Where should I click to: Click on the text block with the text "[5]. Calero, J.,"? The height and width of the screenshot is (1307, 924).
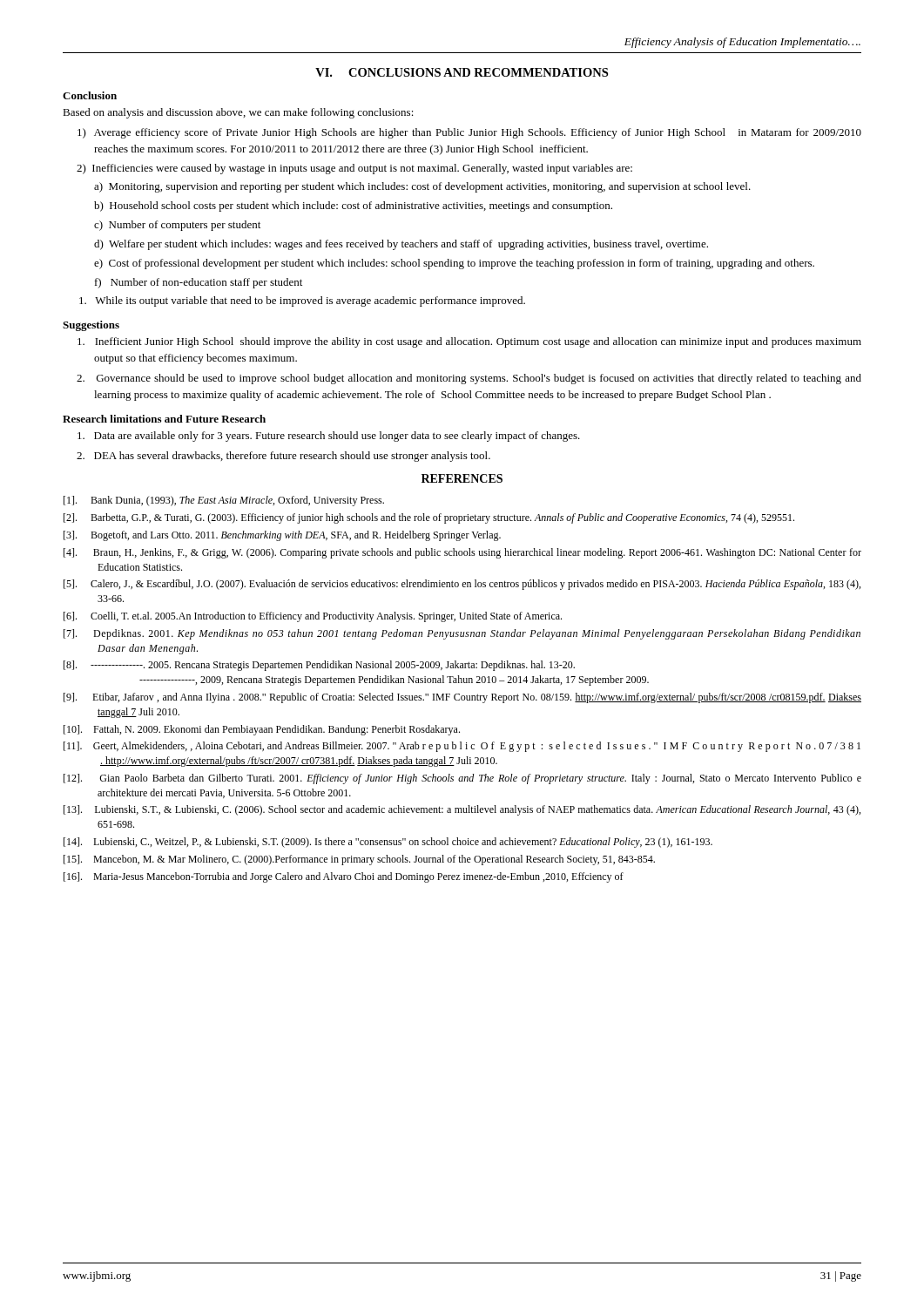462,591
